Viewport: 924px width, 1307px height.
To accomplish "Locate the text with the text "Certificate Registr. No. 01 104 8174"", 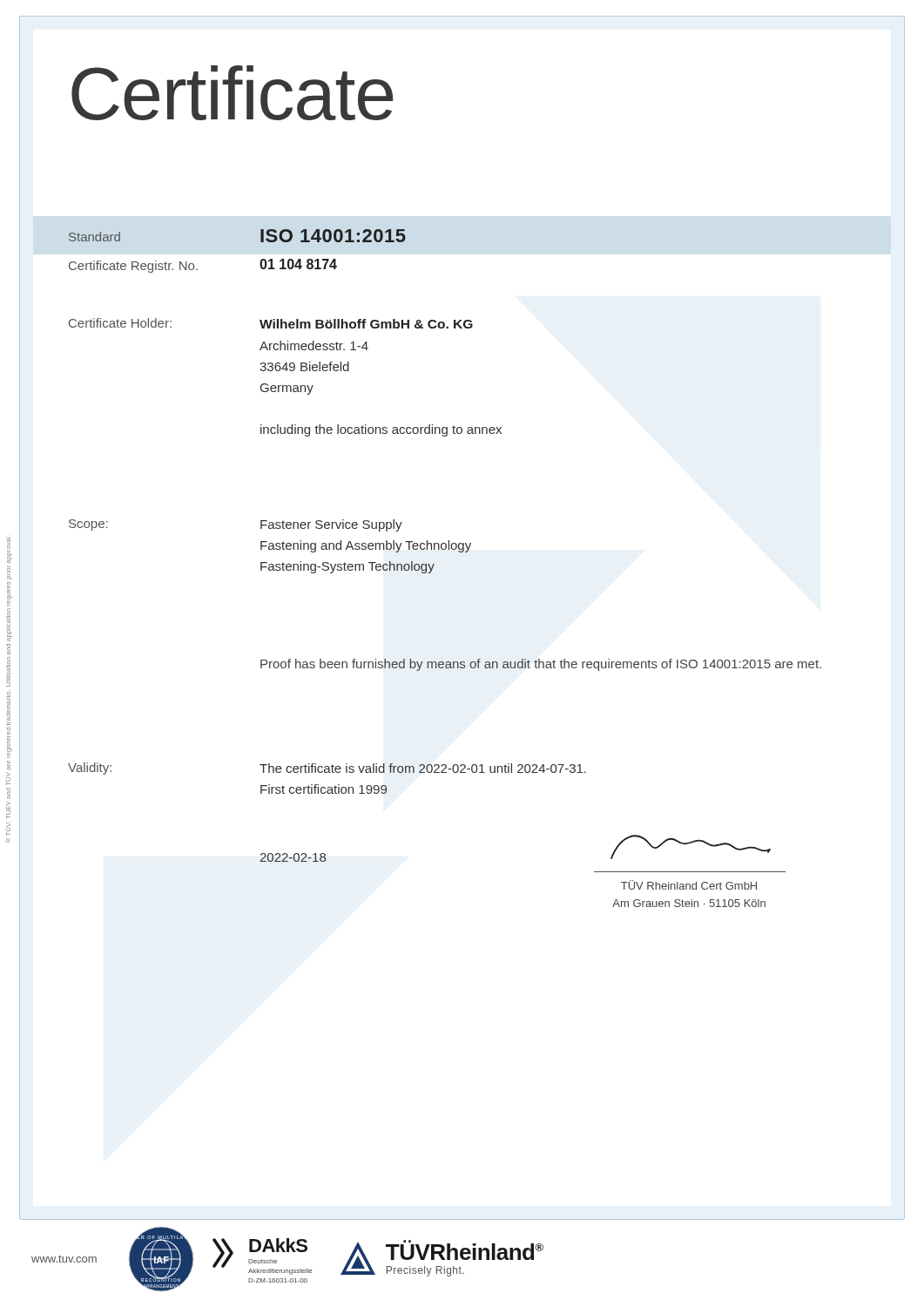I will [x=202, y=265].
